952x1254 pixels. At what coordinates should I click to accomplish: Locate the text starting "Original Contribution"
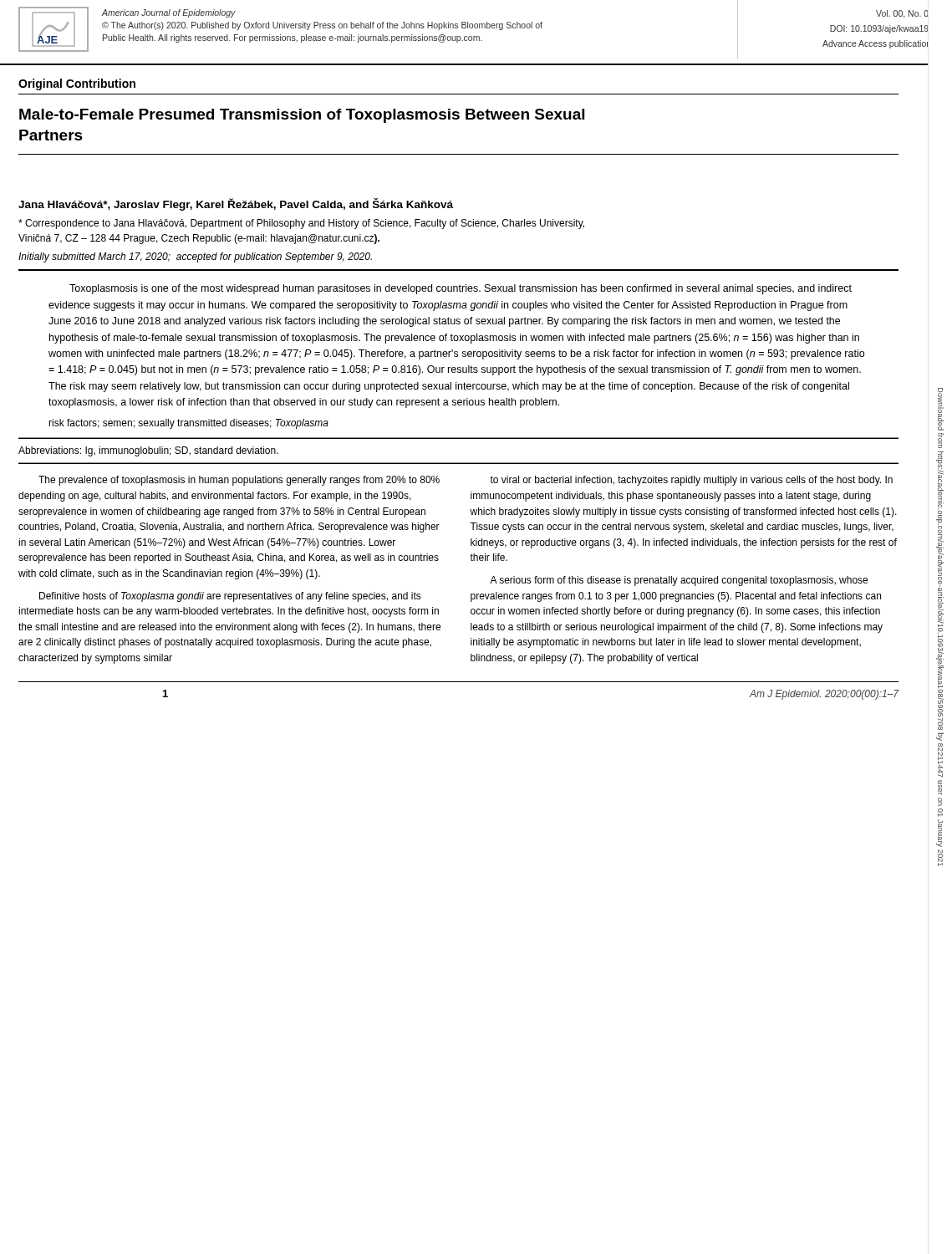tap(77, 84)
